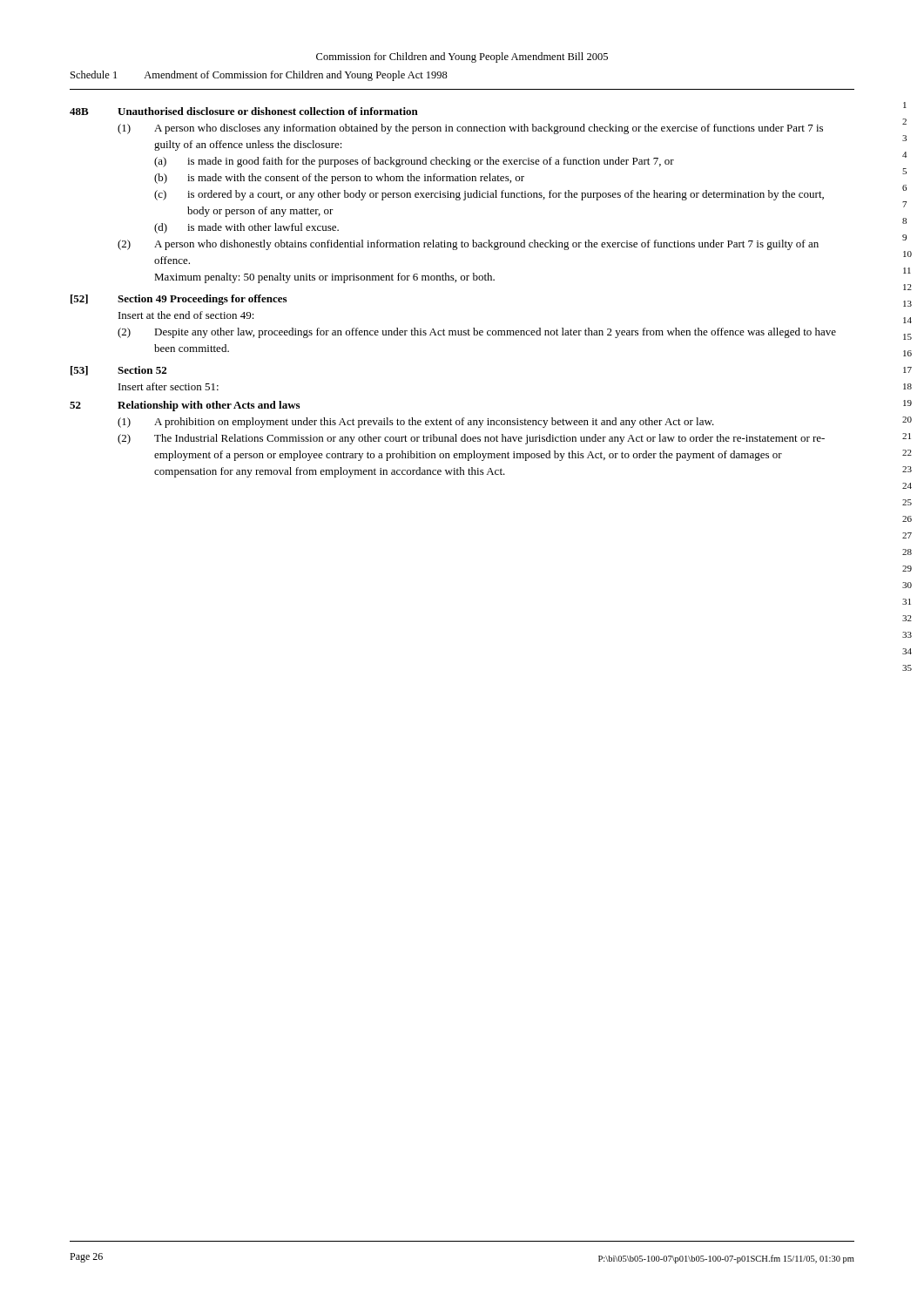The image size is (924, 1307).
Task: Find the text block starting "(2) The Industrial Relations Commission or any other"
Action: tap(455, 454)
